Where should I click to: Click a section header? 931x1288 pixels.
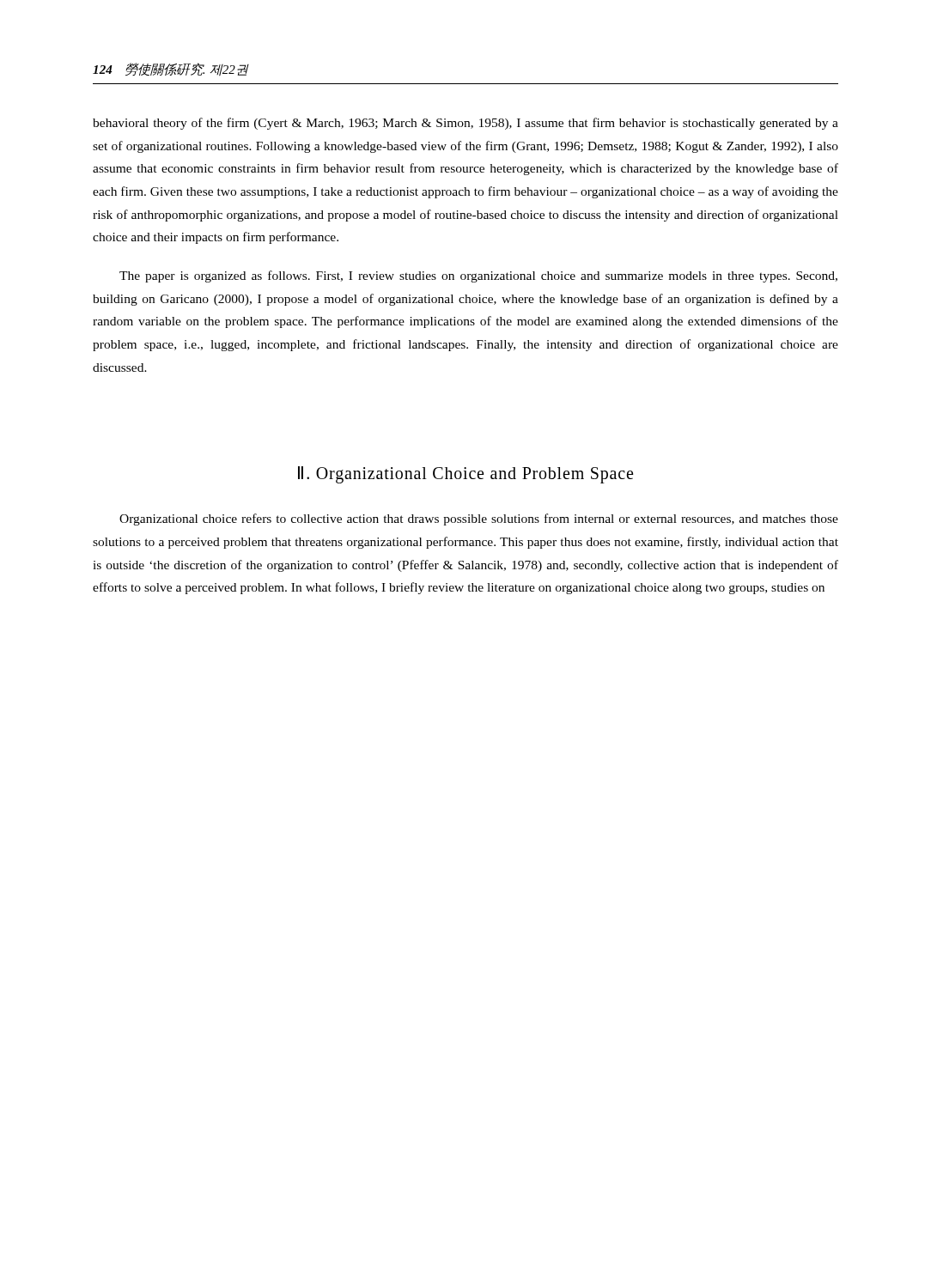click(x=466, y=473)
